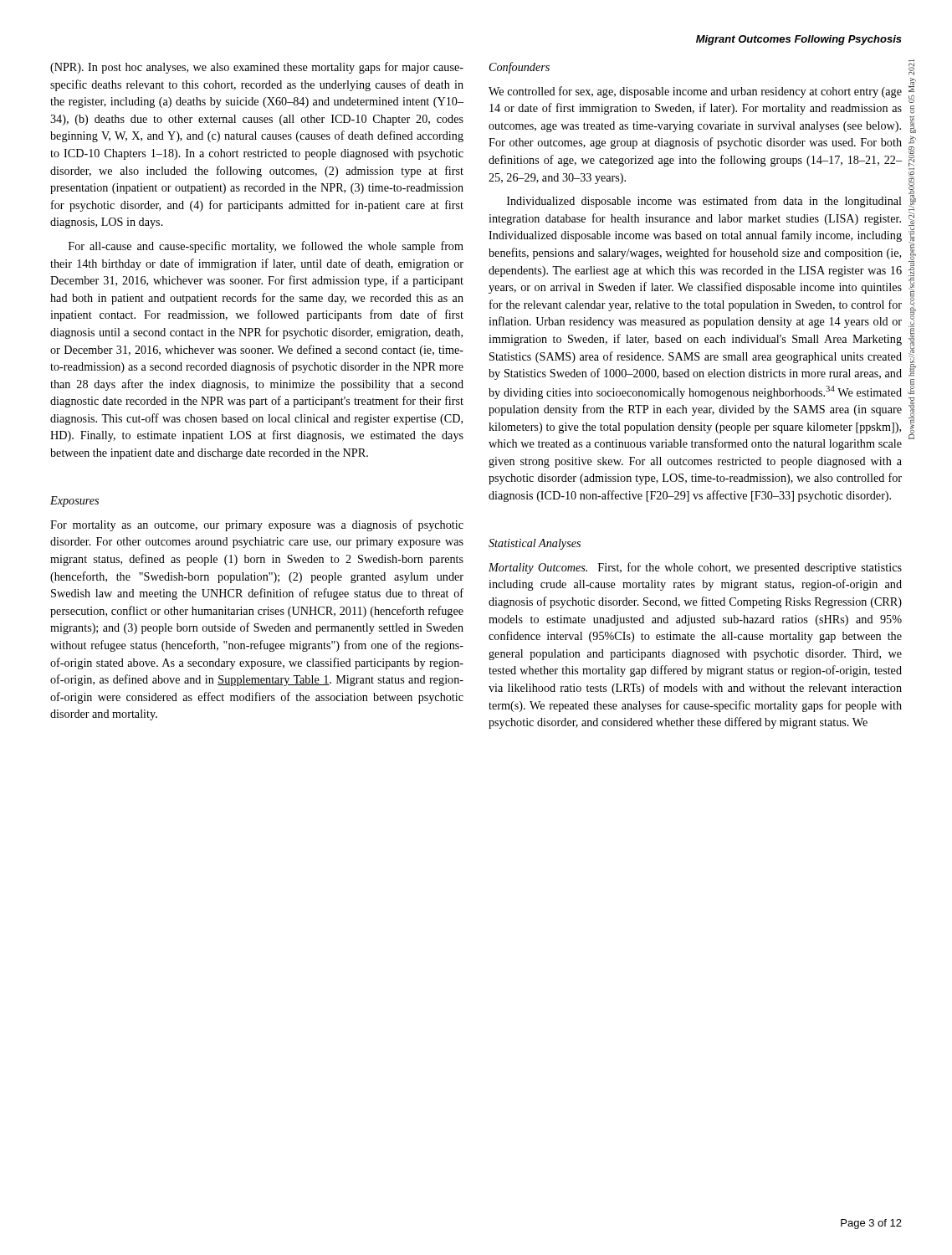Select the section header that reads "Statistical Analyses"
952x1255 pixels.
pos(535,543)
